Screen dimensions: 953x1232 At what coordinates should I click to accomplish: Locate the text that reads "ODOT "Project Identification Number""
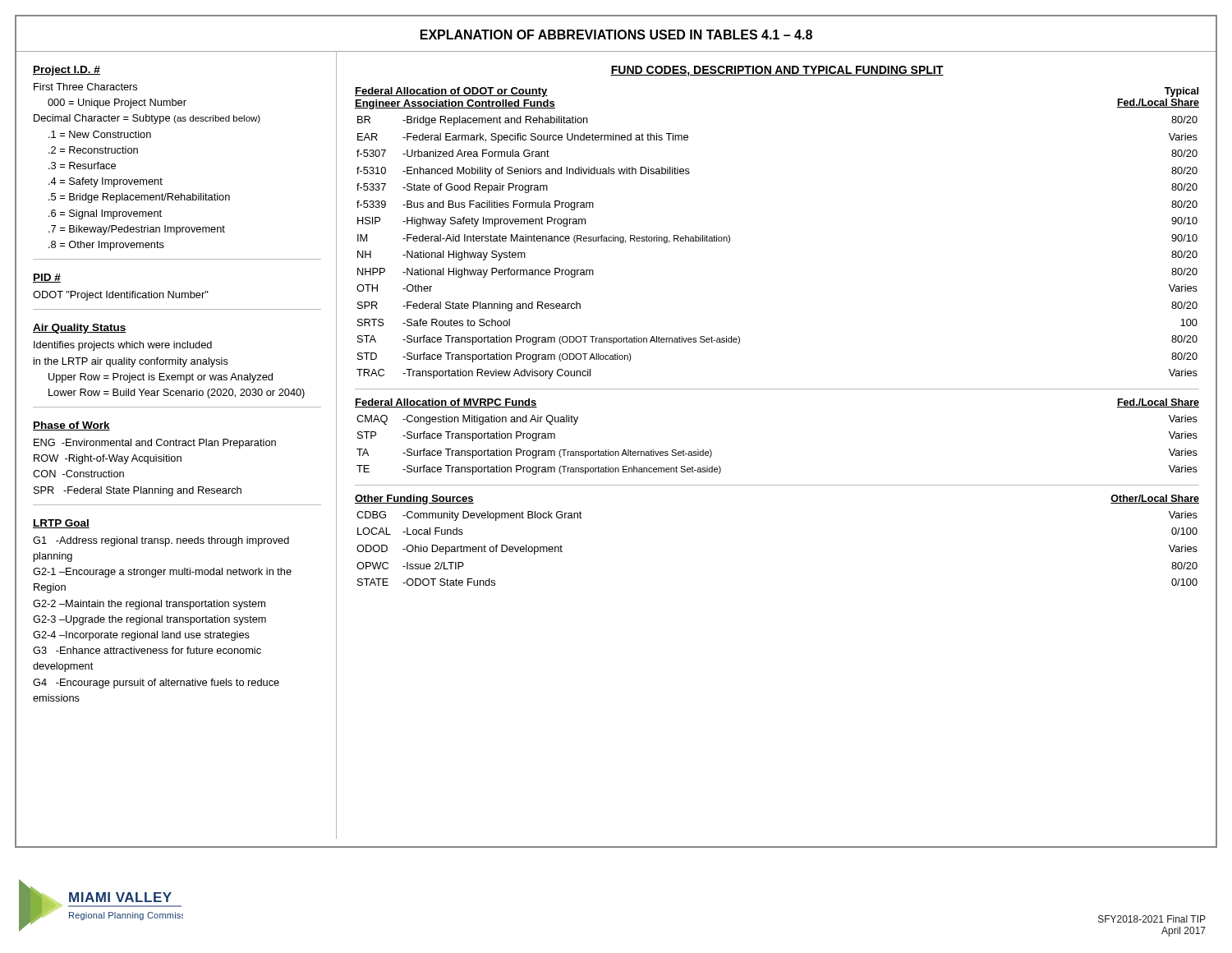[x=121, y=295]
